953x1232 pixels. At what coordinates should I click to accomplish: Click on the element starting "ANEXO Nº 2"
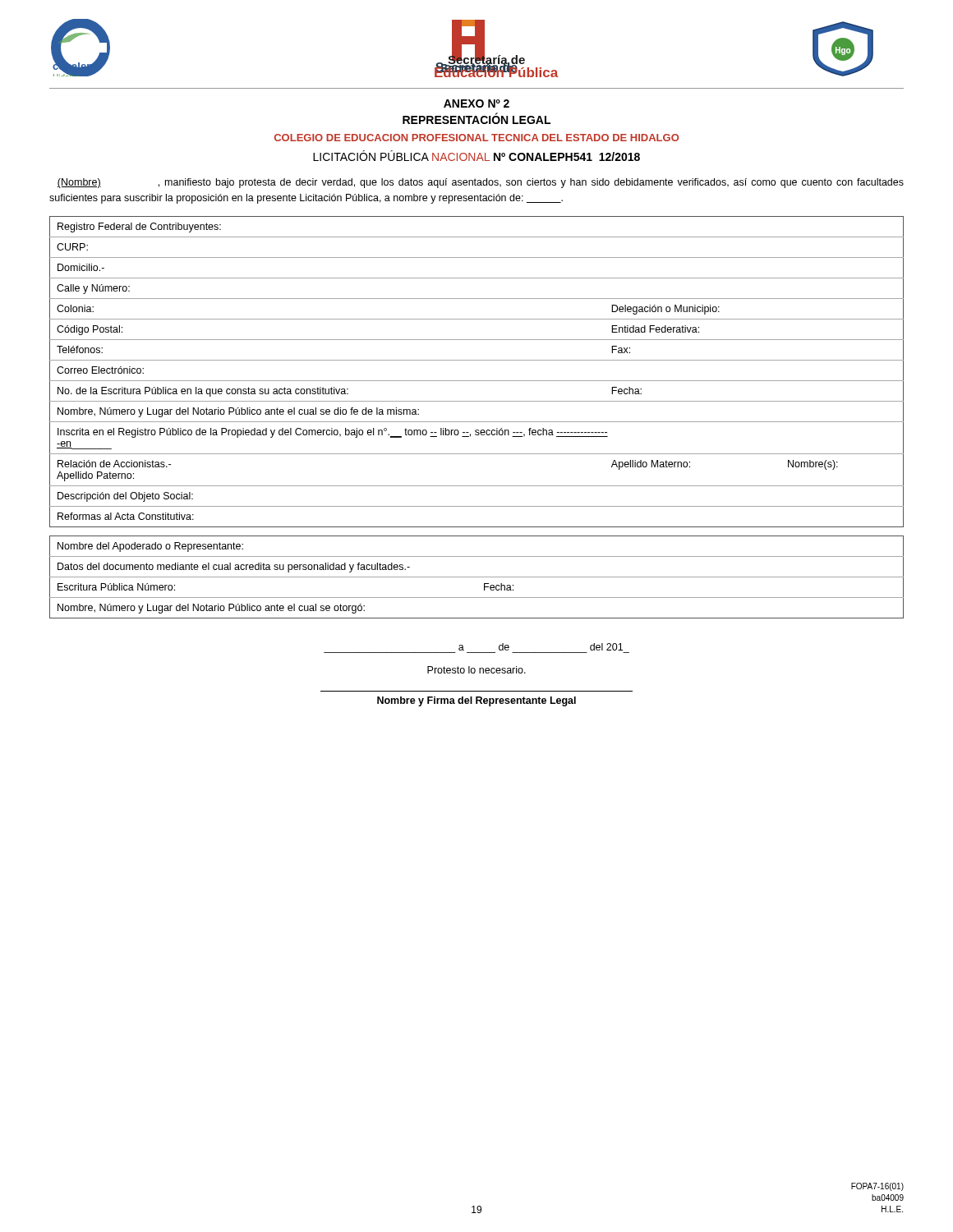click(x=476, y=103)
